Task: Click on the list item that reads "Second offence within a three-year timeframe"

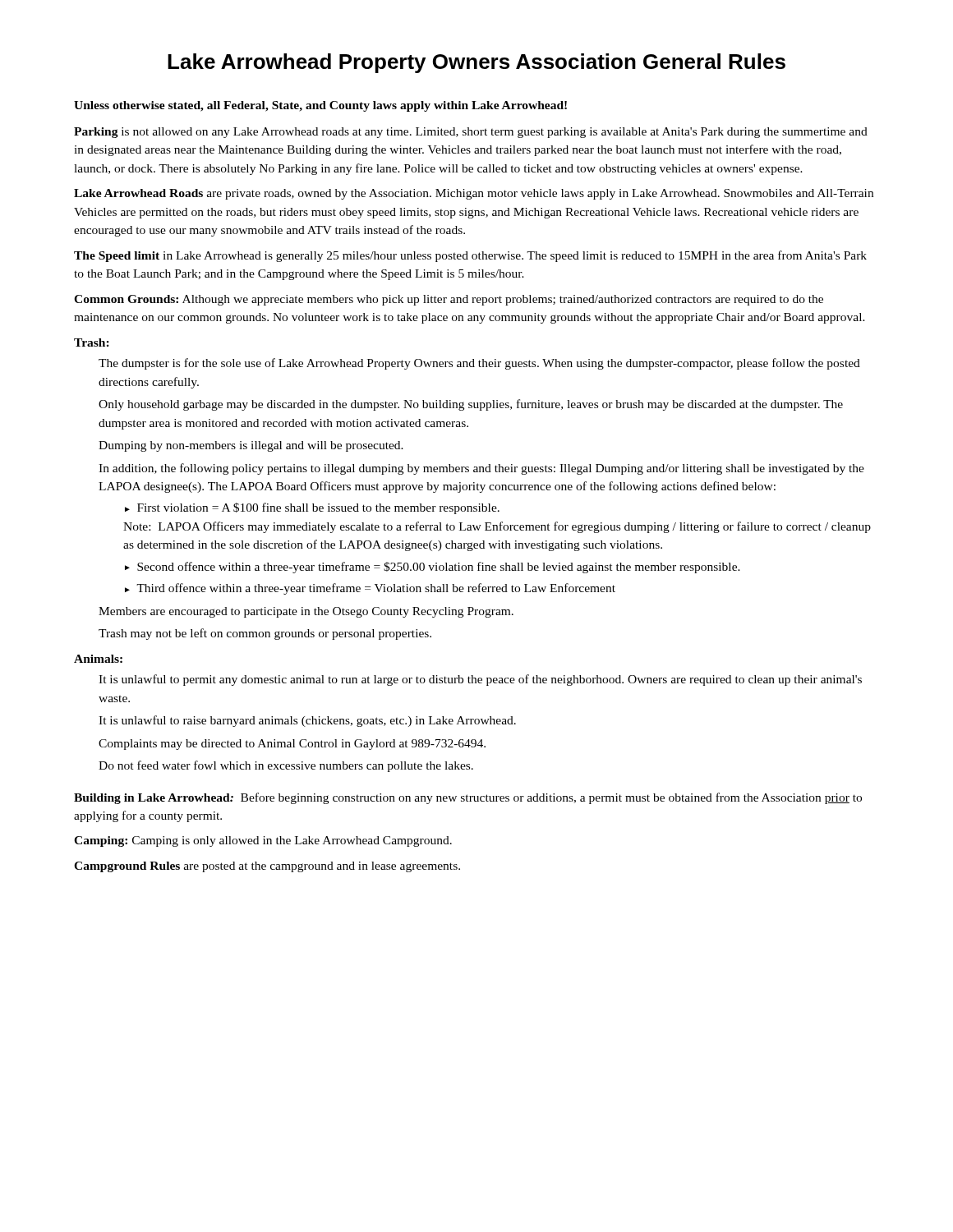Action: (x=439, y=566)
